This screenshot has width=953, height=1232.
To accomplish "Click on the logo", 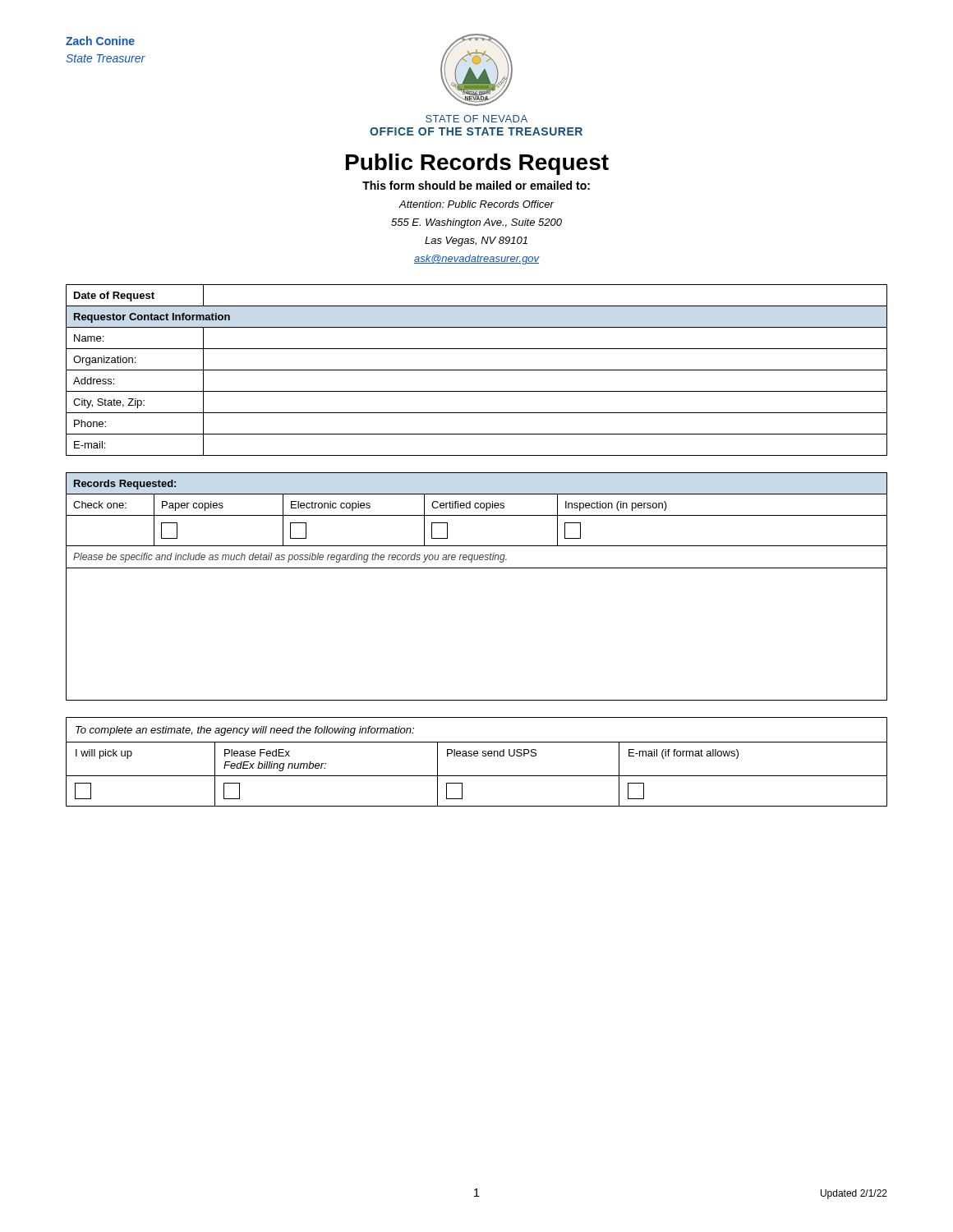I will pyautogui.click(x=476, y=71).
